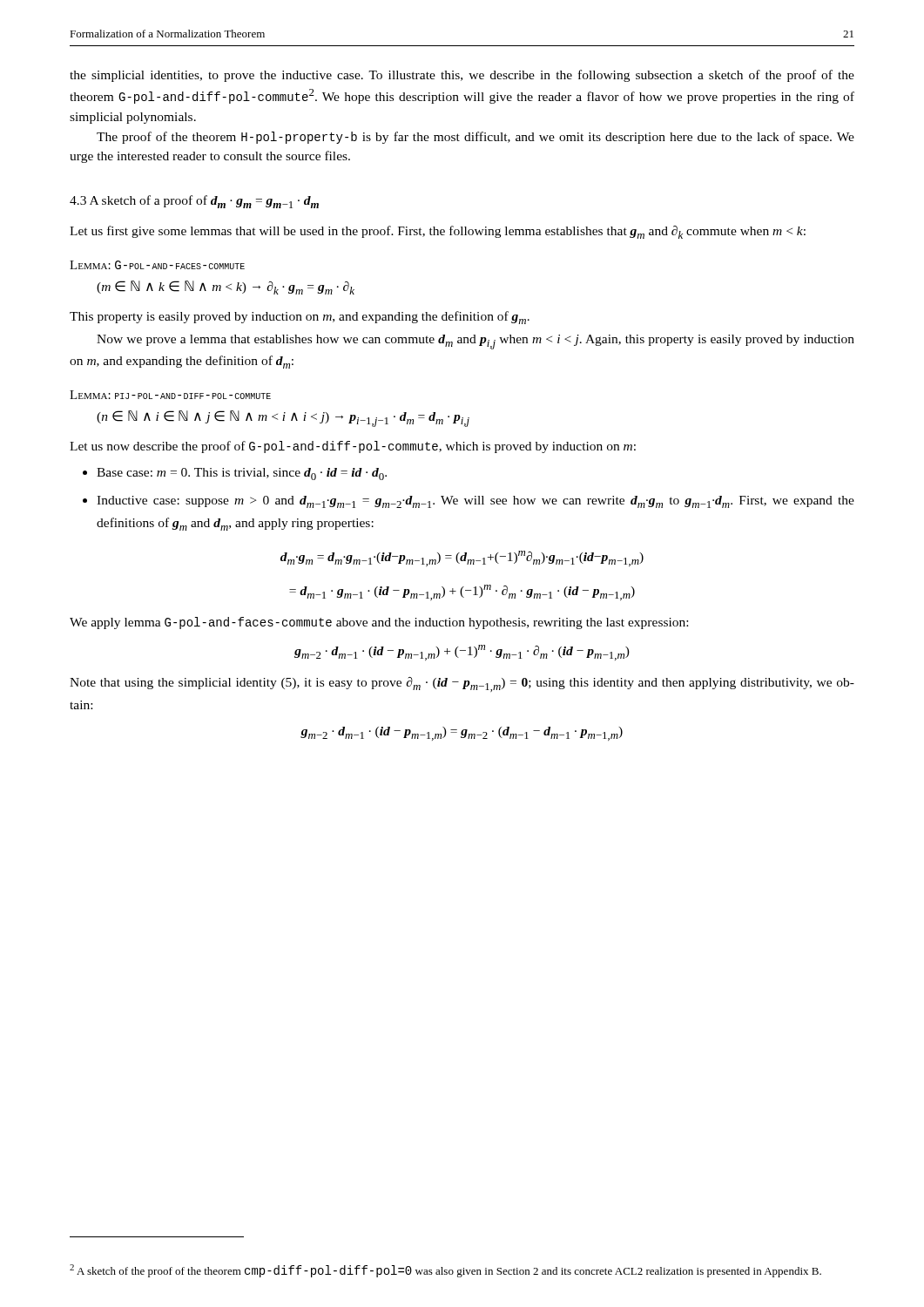924x1307 pixels.
Task: Select the text block starting "This property is easily proved"
Action: coord(462,340)
